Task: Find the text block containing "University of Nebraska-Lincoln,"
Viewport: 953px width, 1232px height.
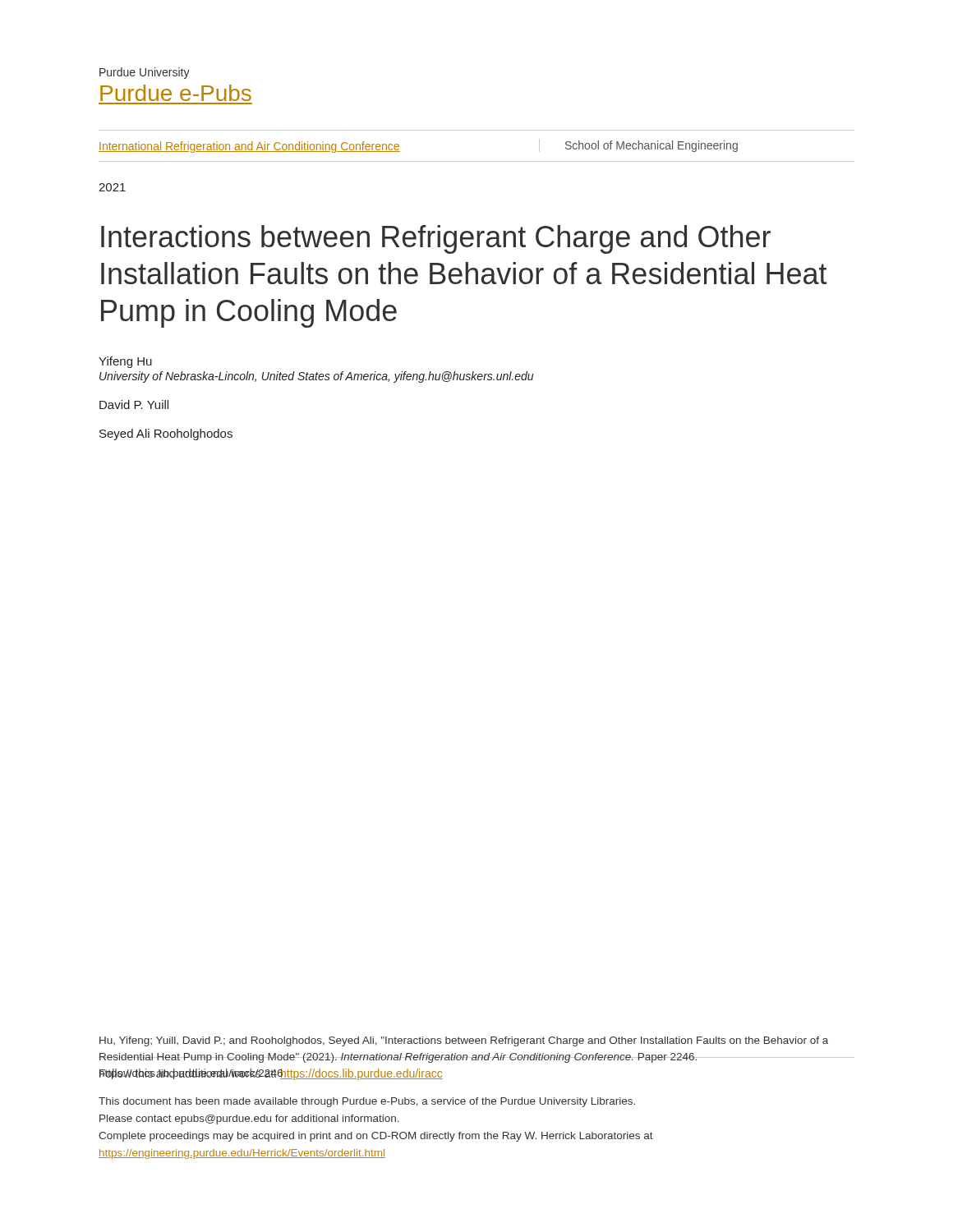Action: click(316, 376)
